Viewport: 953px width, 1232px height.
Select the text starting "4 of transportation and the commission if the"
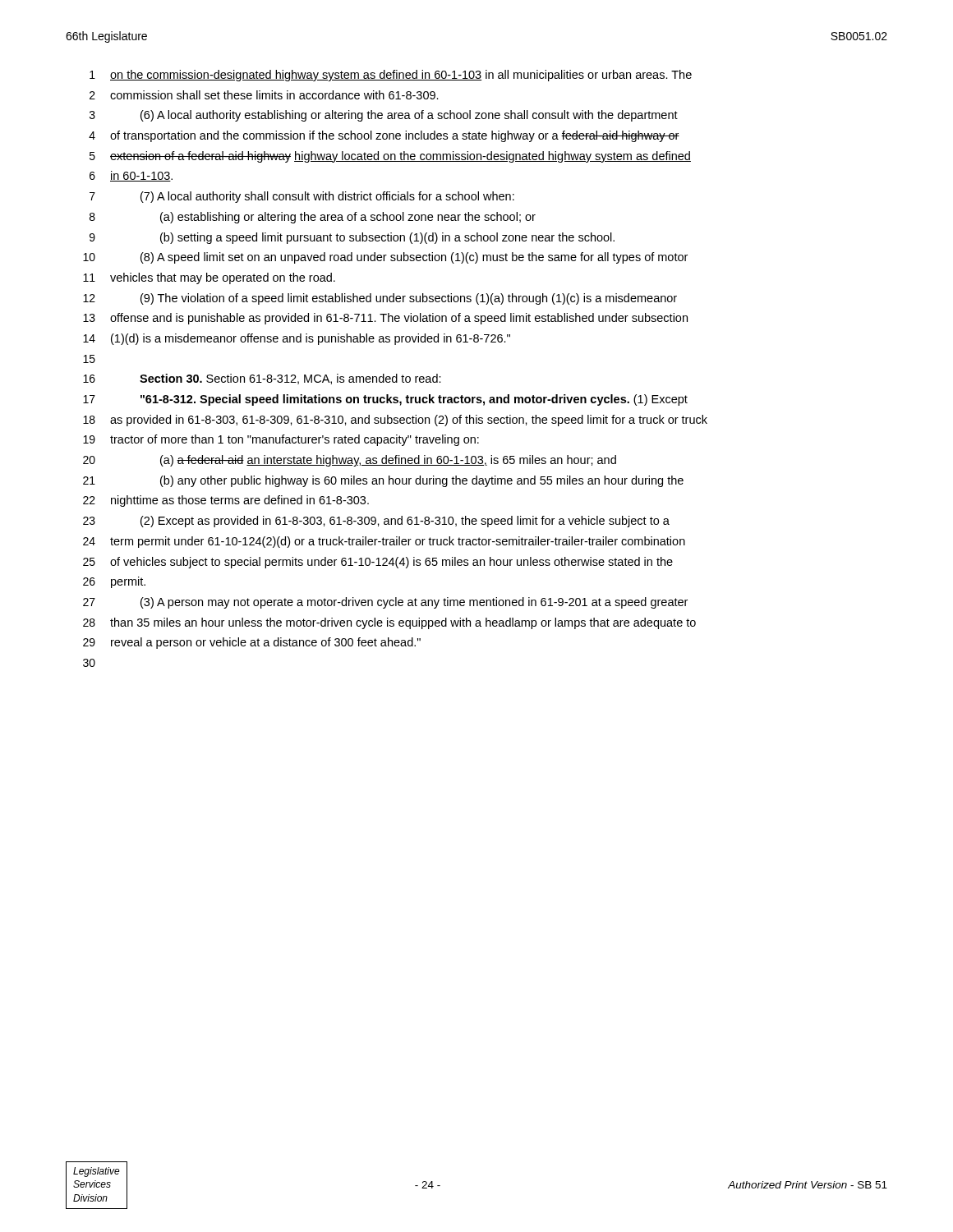(476, 136)
